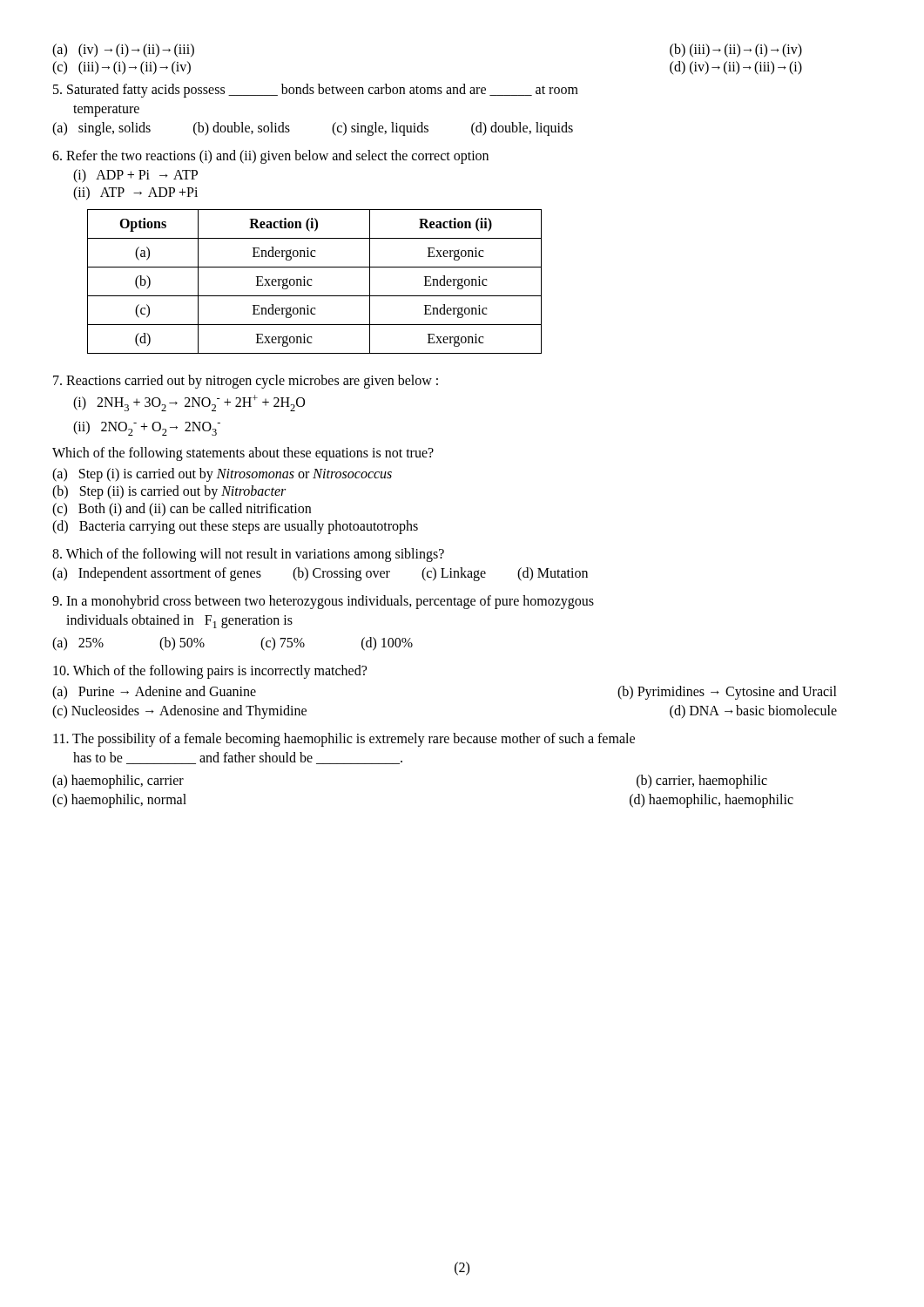Click the passage that begins "Refer the two reactions (i) and (ii)"
This screenshot has width=924, height=1307.
point(271,156)
